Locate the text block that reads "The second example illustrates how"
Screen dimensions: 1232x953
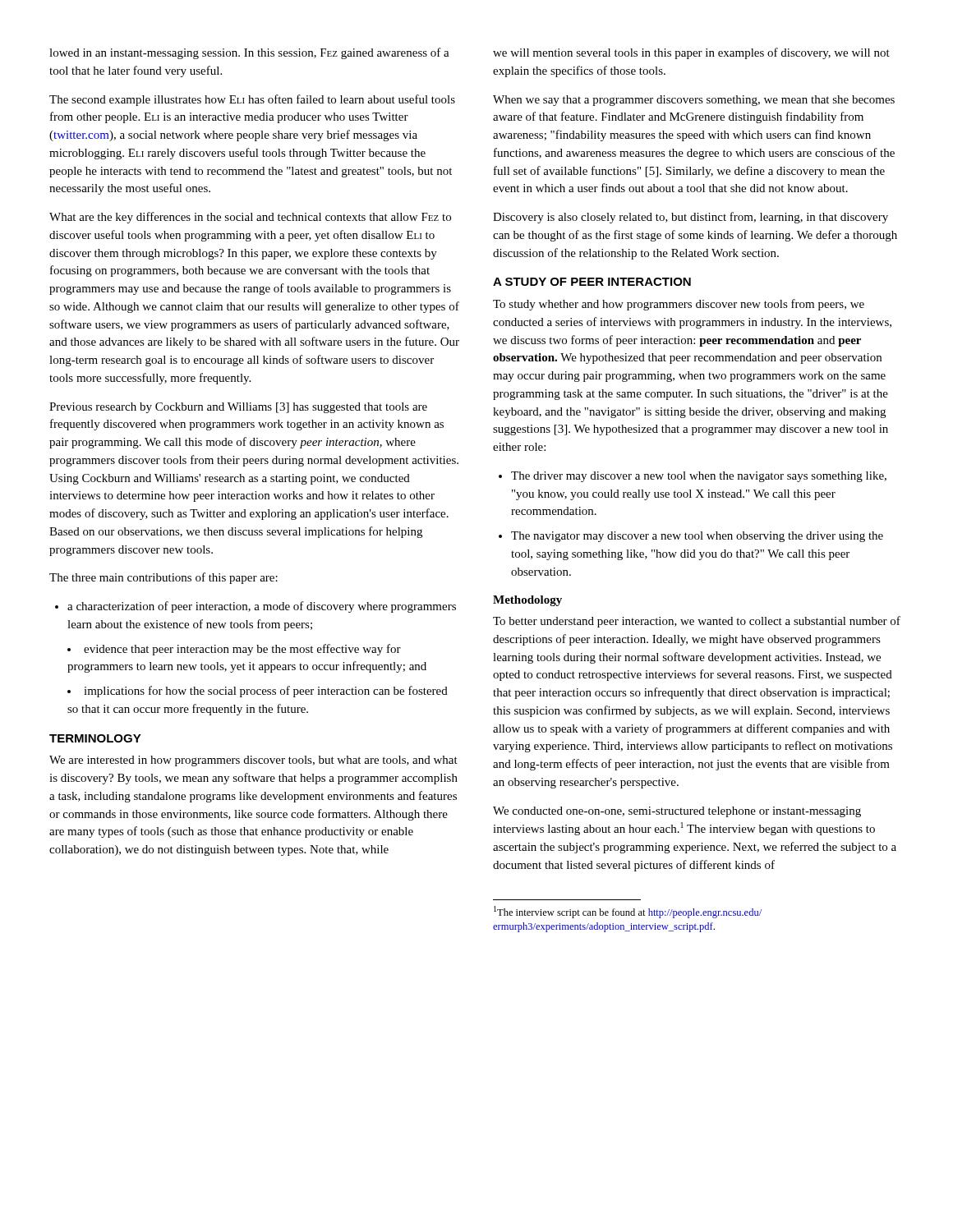tap(252, 144)
